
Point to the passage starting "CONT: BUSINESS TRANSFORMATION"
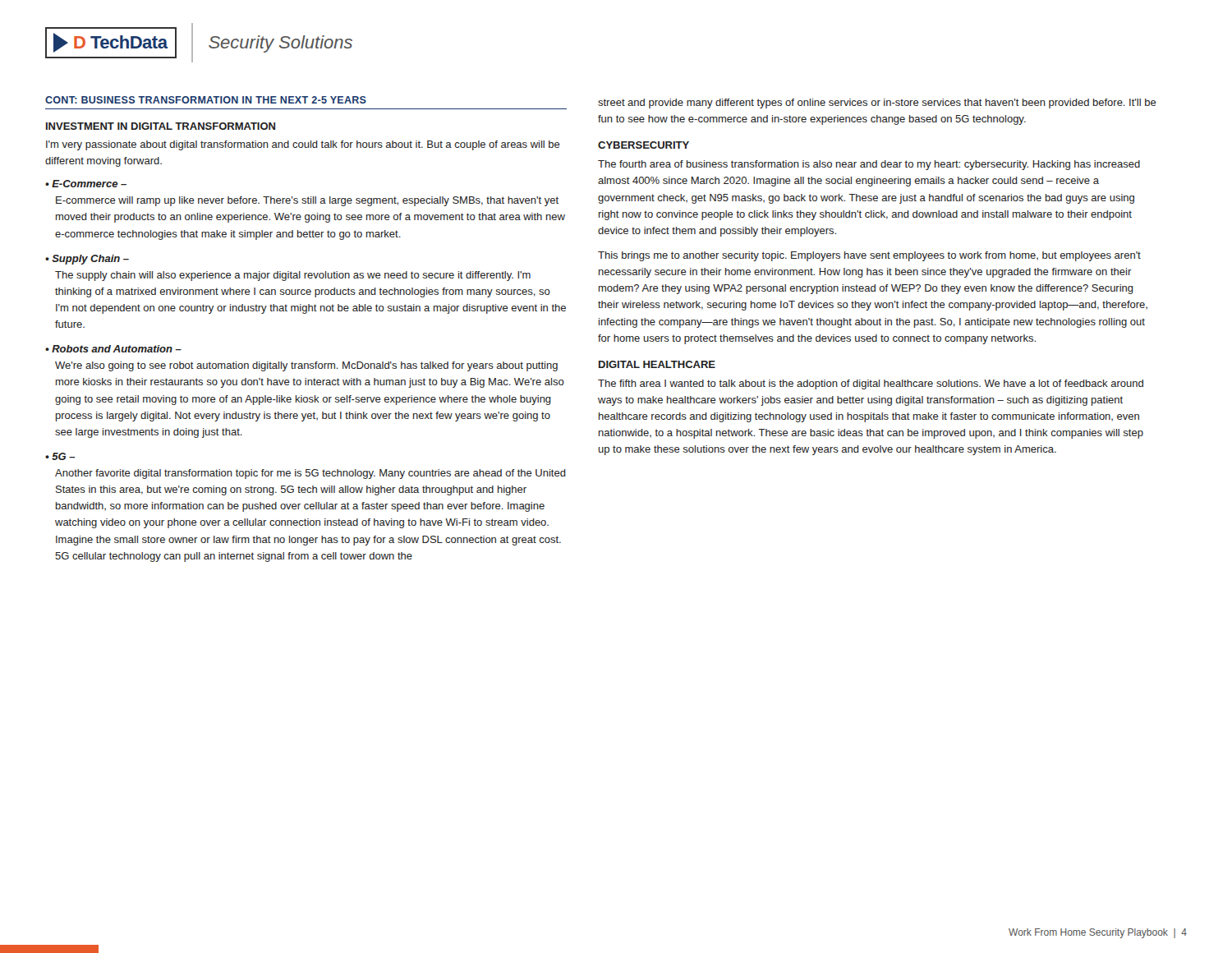point(206,100)
